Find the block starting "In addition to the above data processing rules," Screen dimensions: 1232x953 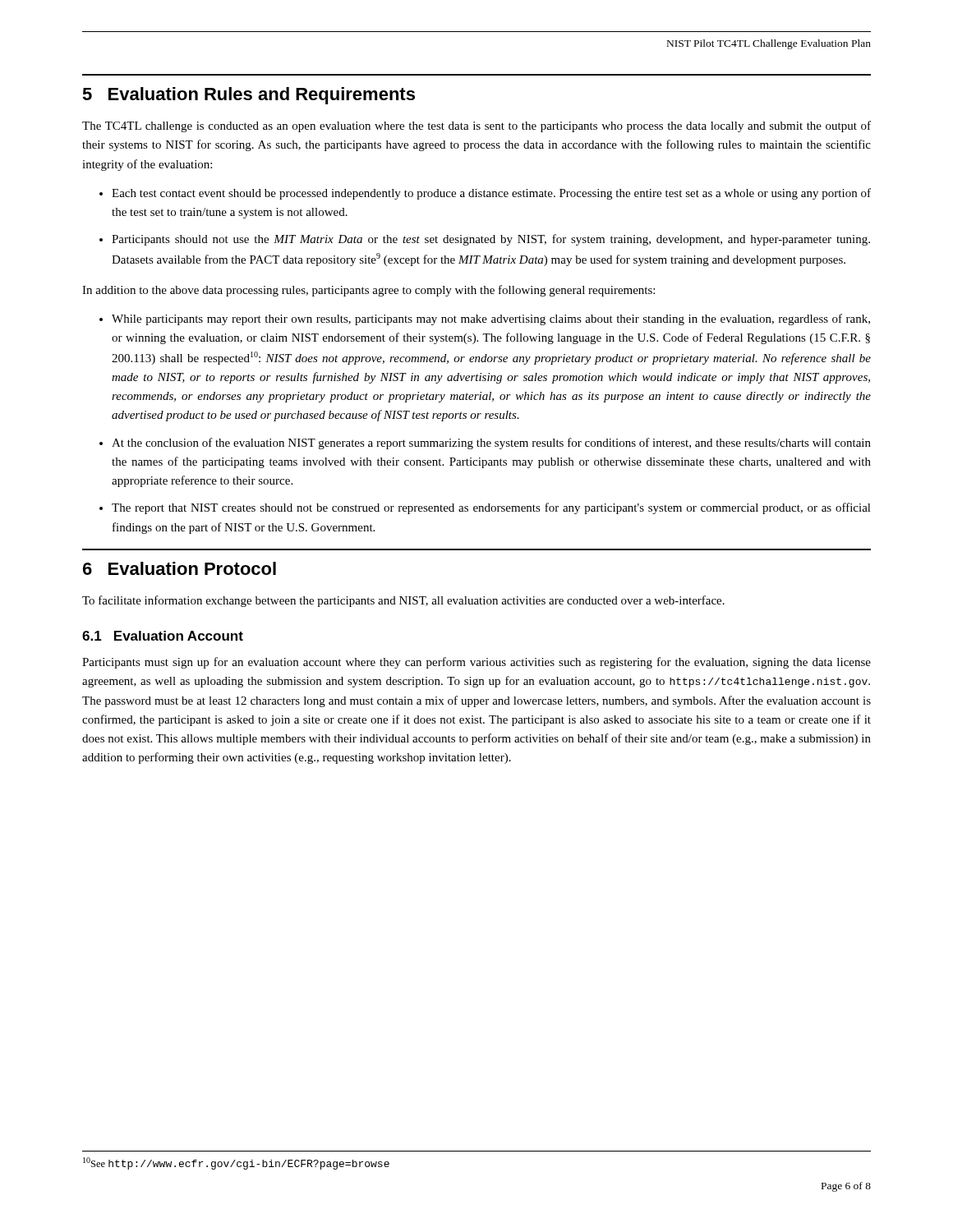coord(476,290)
